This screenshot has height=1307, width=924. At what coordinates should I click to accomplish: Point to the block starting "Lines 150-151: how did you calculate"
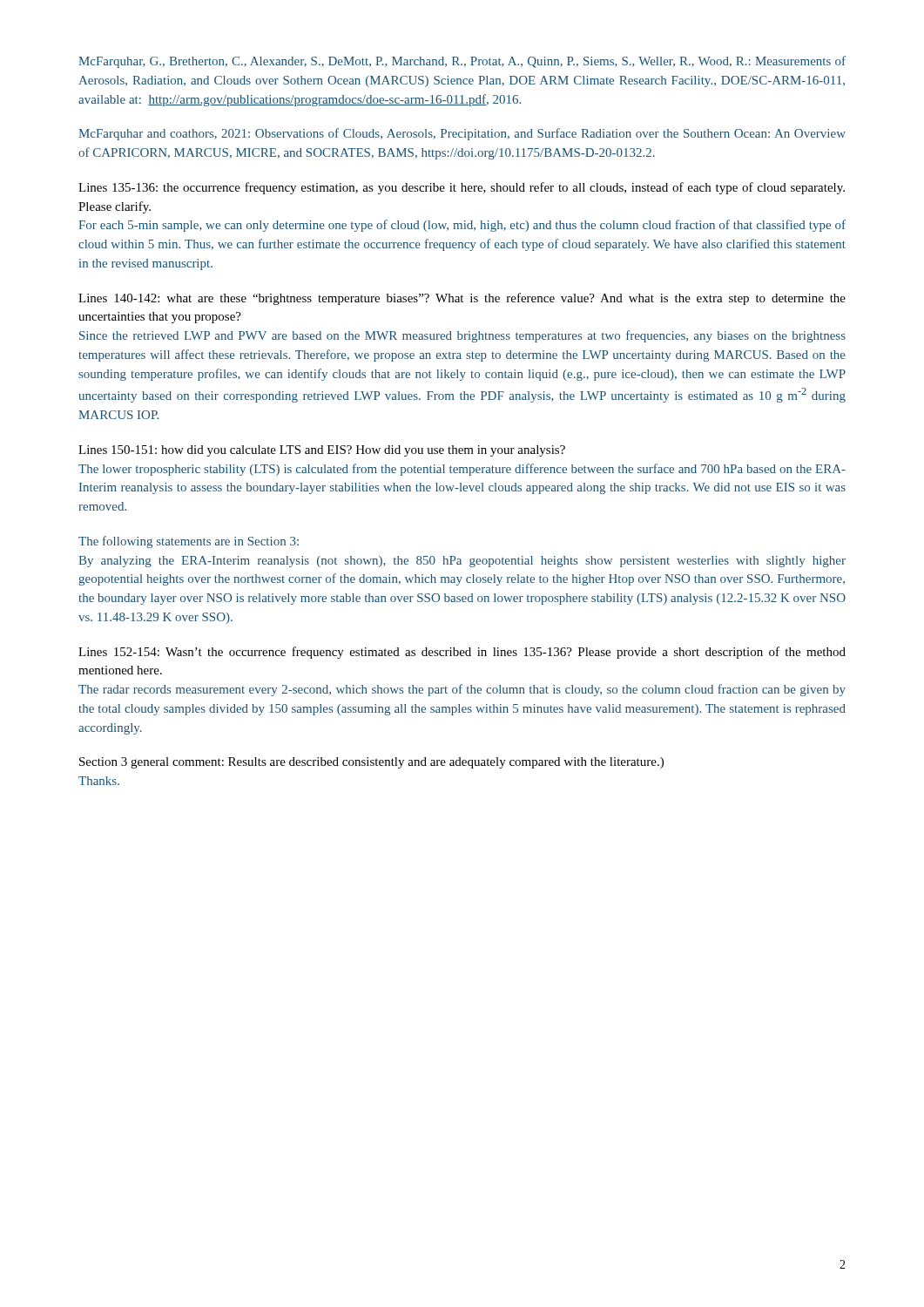pos(462,479)
